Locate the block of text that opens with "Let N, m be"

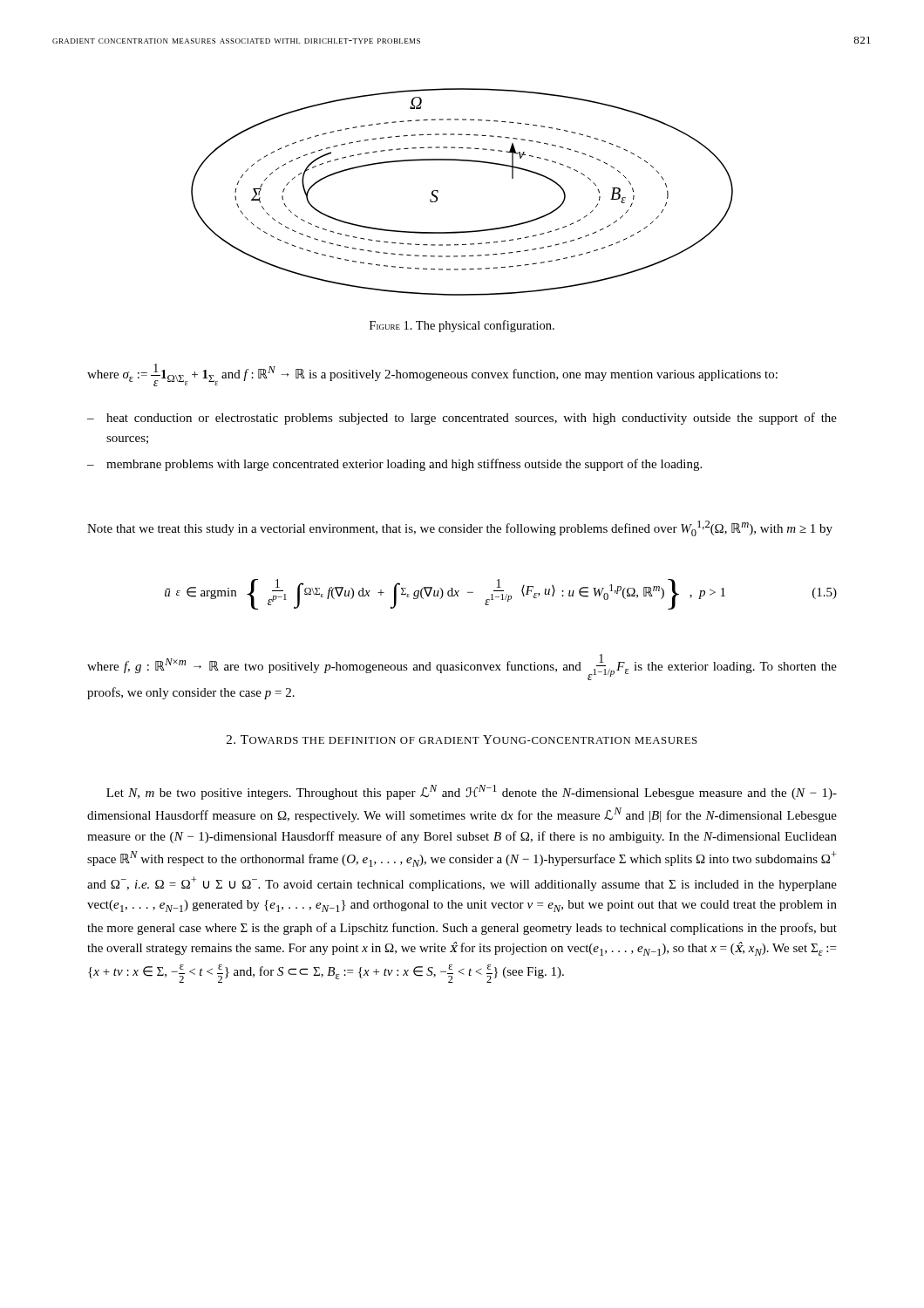[x=462, y=884]
